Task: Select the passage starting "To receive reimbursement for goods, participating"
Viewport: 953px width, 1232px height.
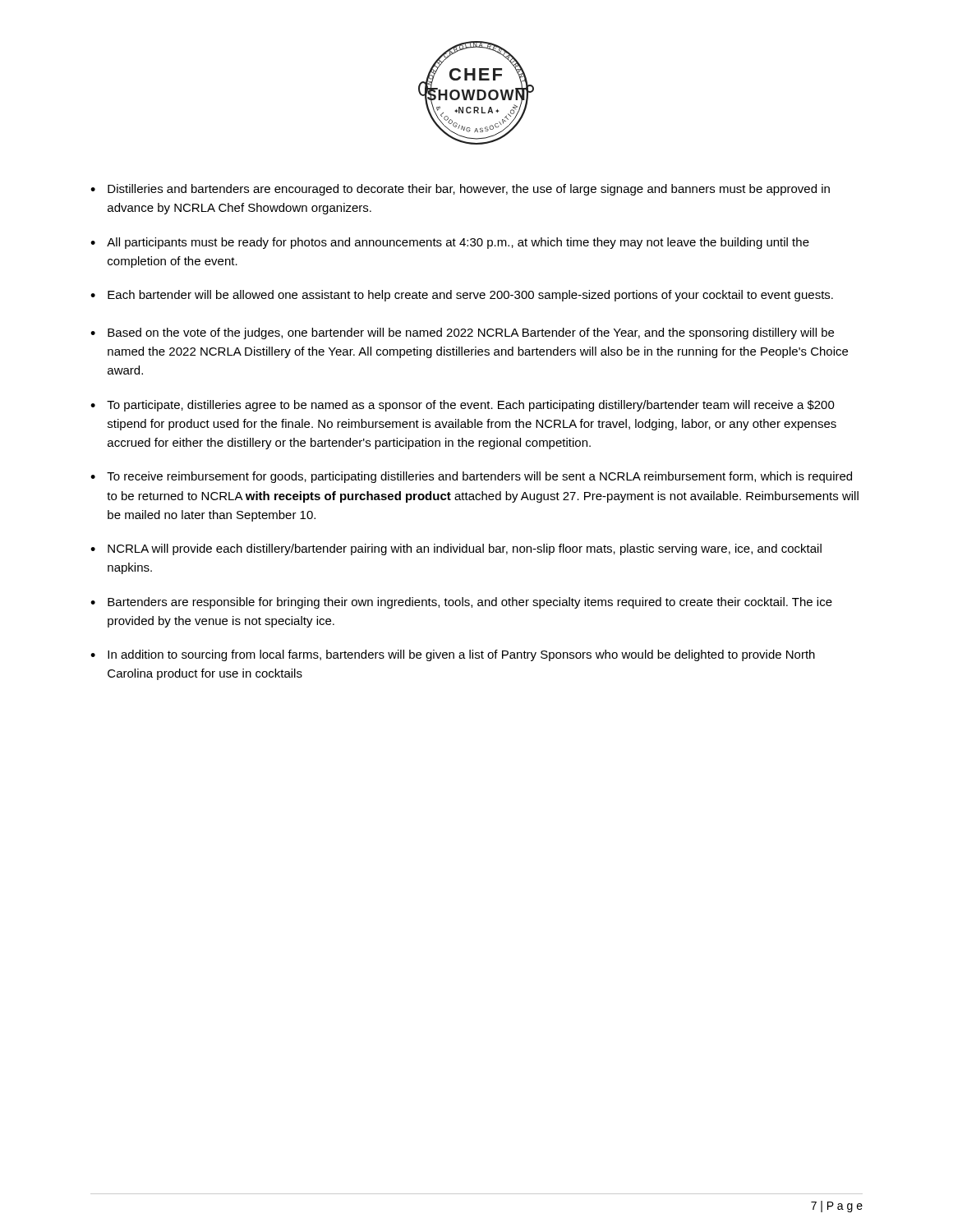Action: [485, 495]
